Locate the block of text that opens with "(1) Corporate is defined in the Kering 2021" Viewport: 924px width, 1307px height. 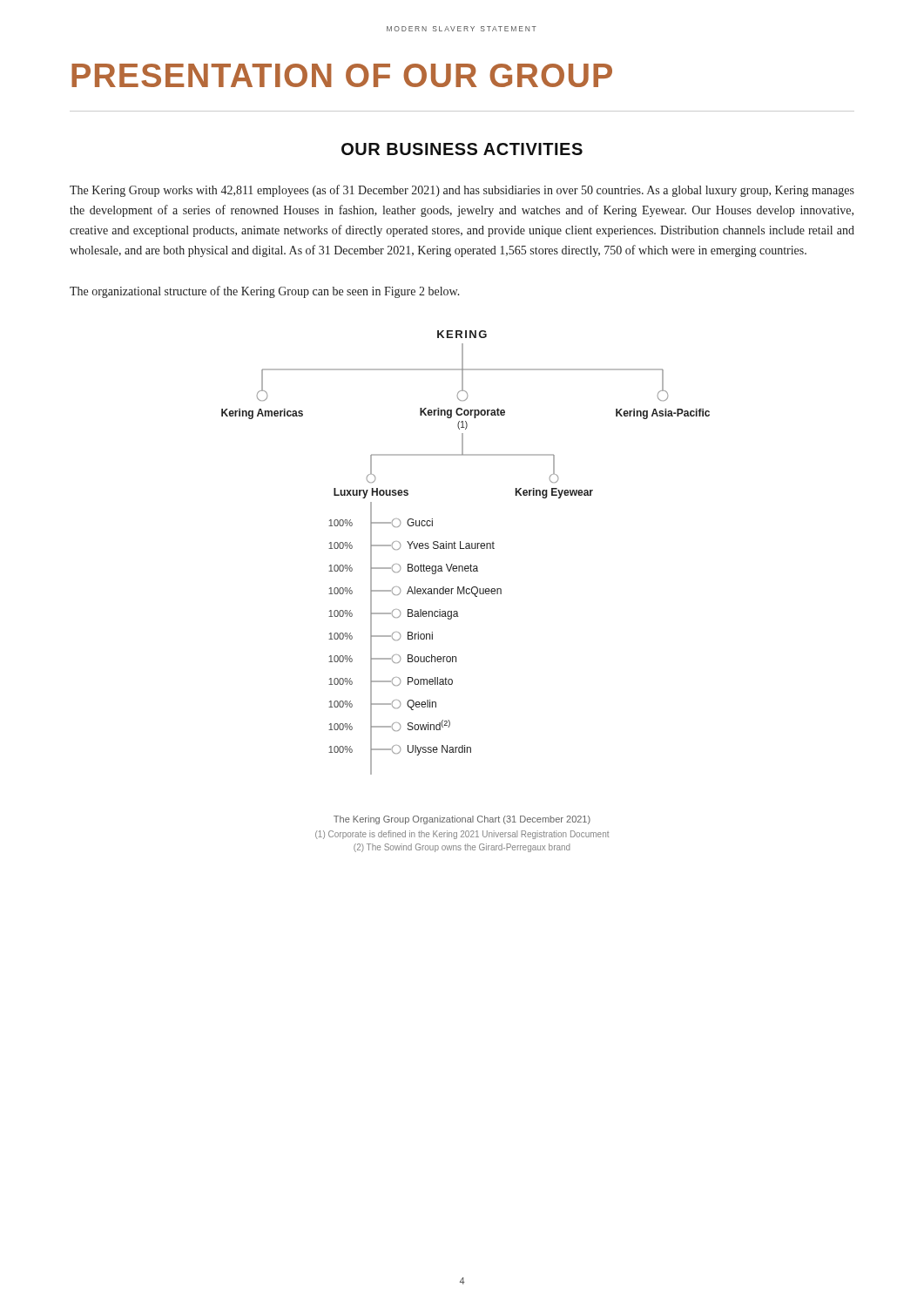(x=462, y=841)
